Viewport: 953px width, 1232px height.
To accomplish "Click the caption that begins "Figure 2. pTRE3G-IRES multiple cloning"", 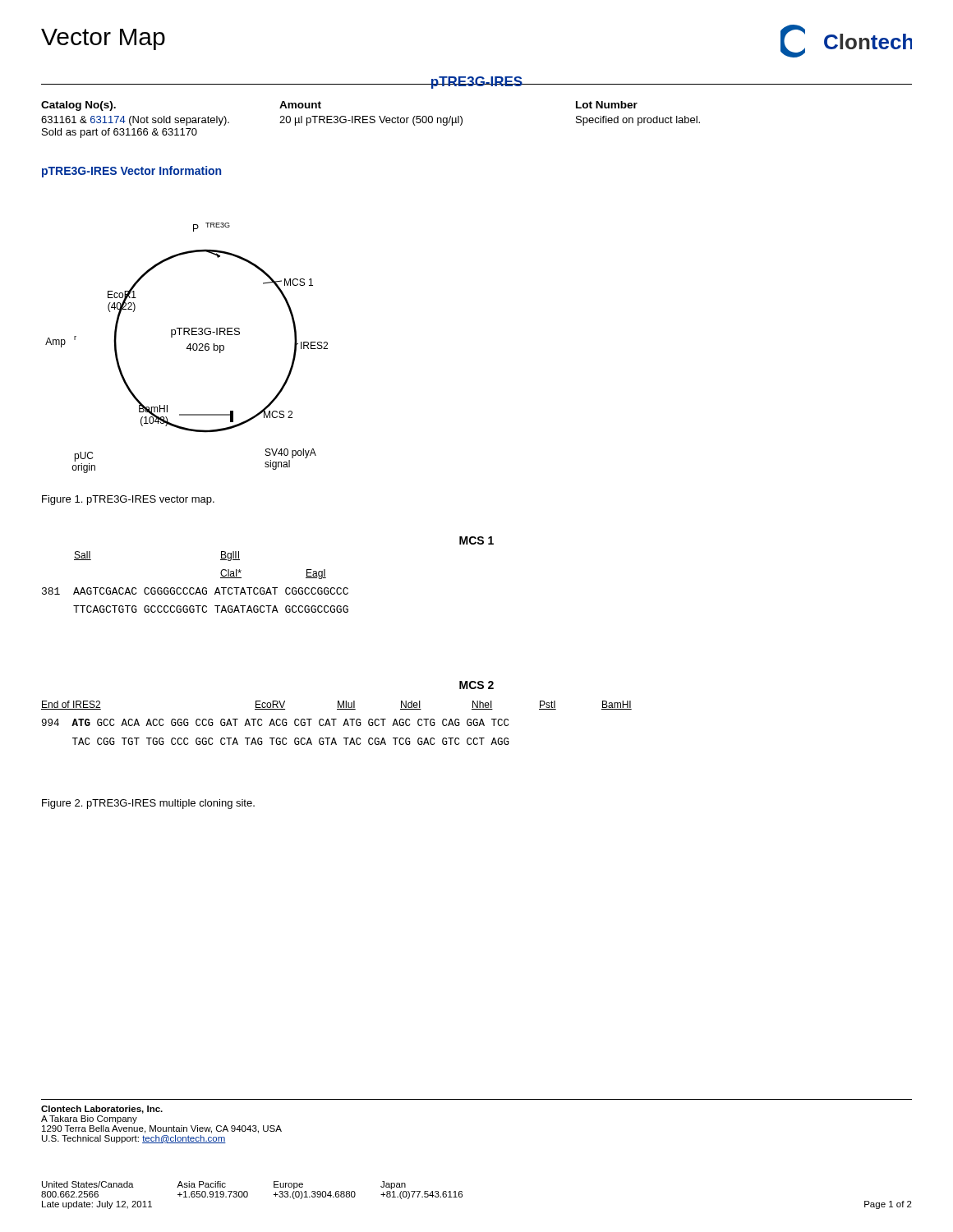I will pos(148,803).
